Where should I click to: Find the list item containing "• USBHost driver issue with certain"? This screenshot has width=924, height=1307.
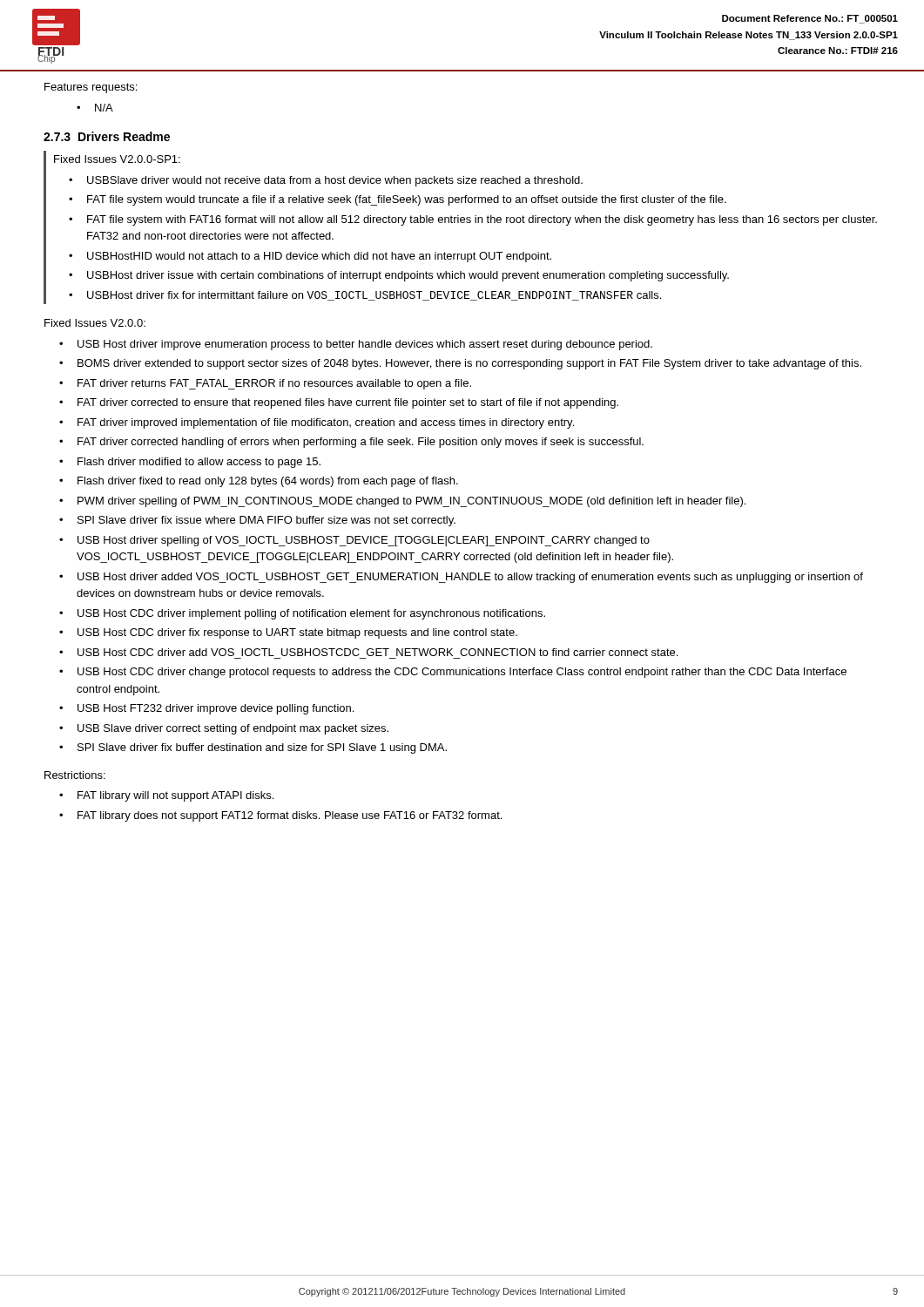click(475, 275)
